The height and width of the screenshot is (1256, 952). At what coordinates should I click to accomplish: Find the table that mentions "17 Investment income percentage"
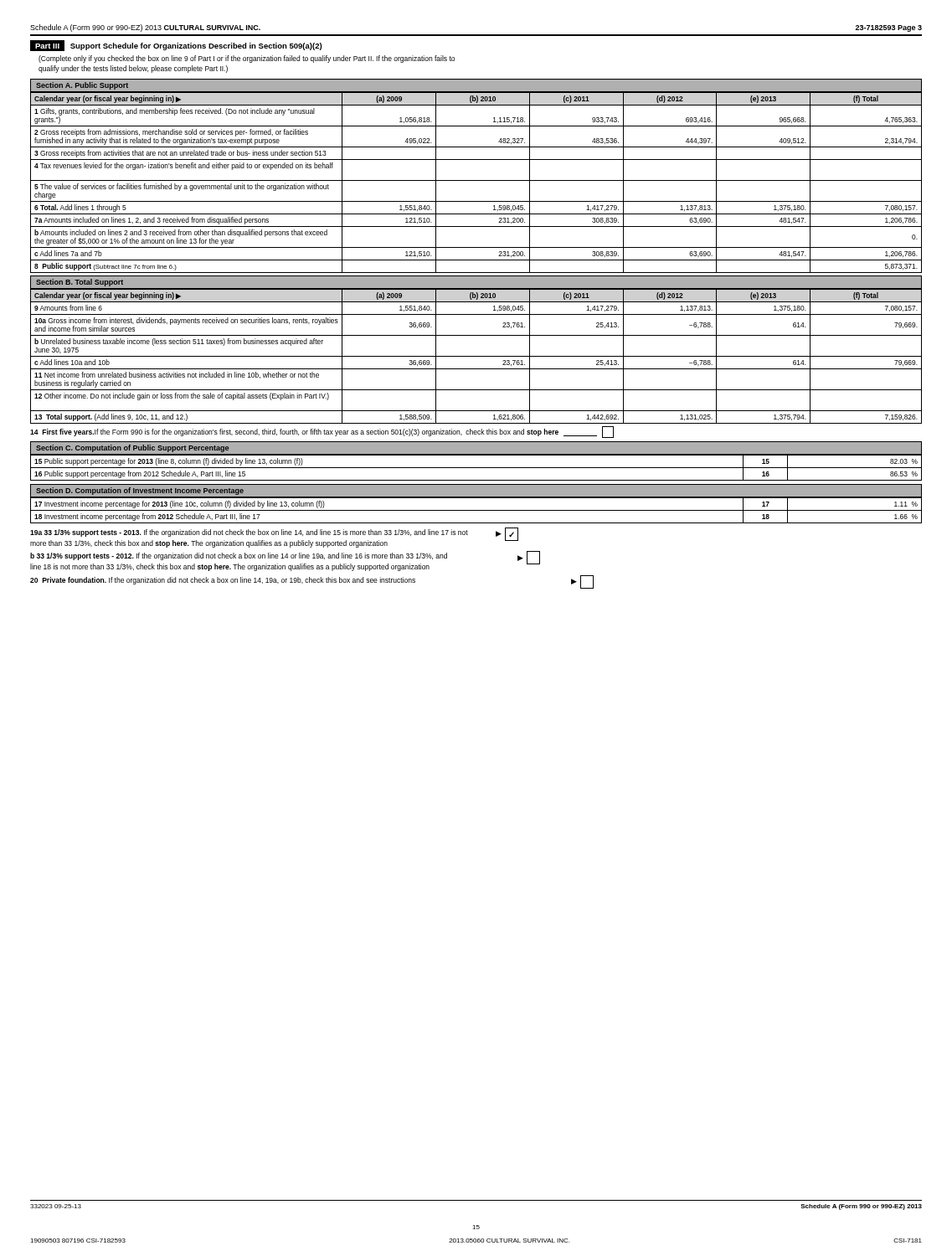click(x=476, y=510)
